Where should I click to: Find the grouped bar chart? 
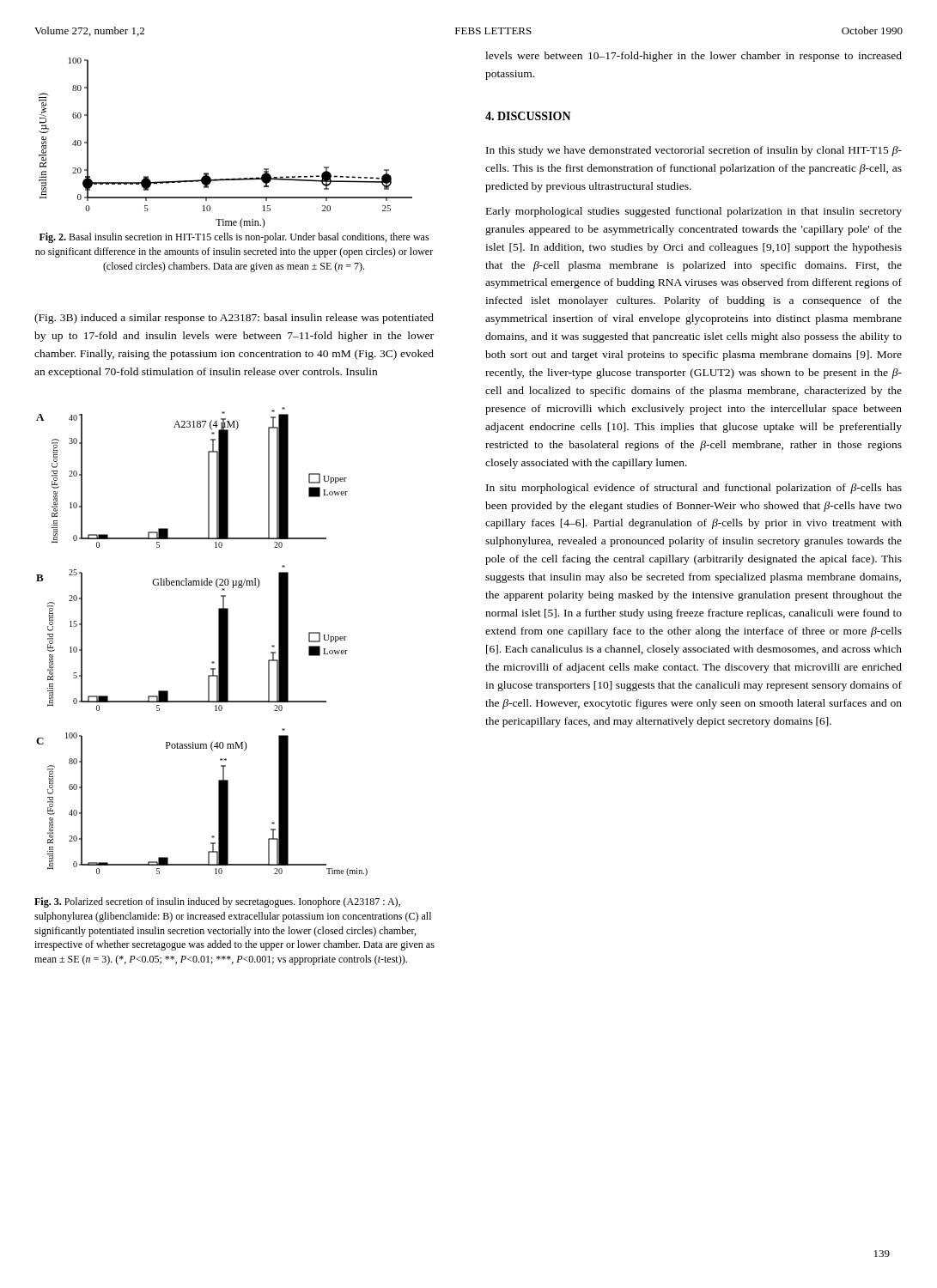[x=240, y=646]
